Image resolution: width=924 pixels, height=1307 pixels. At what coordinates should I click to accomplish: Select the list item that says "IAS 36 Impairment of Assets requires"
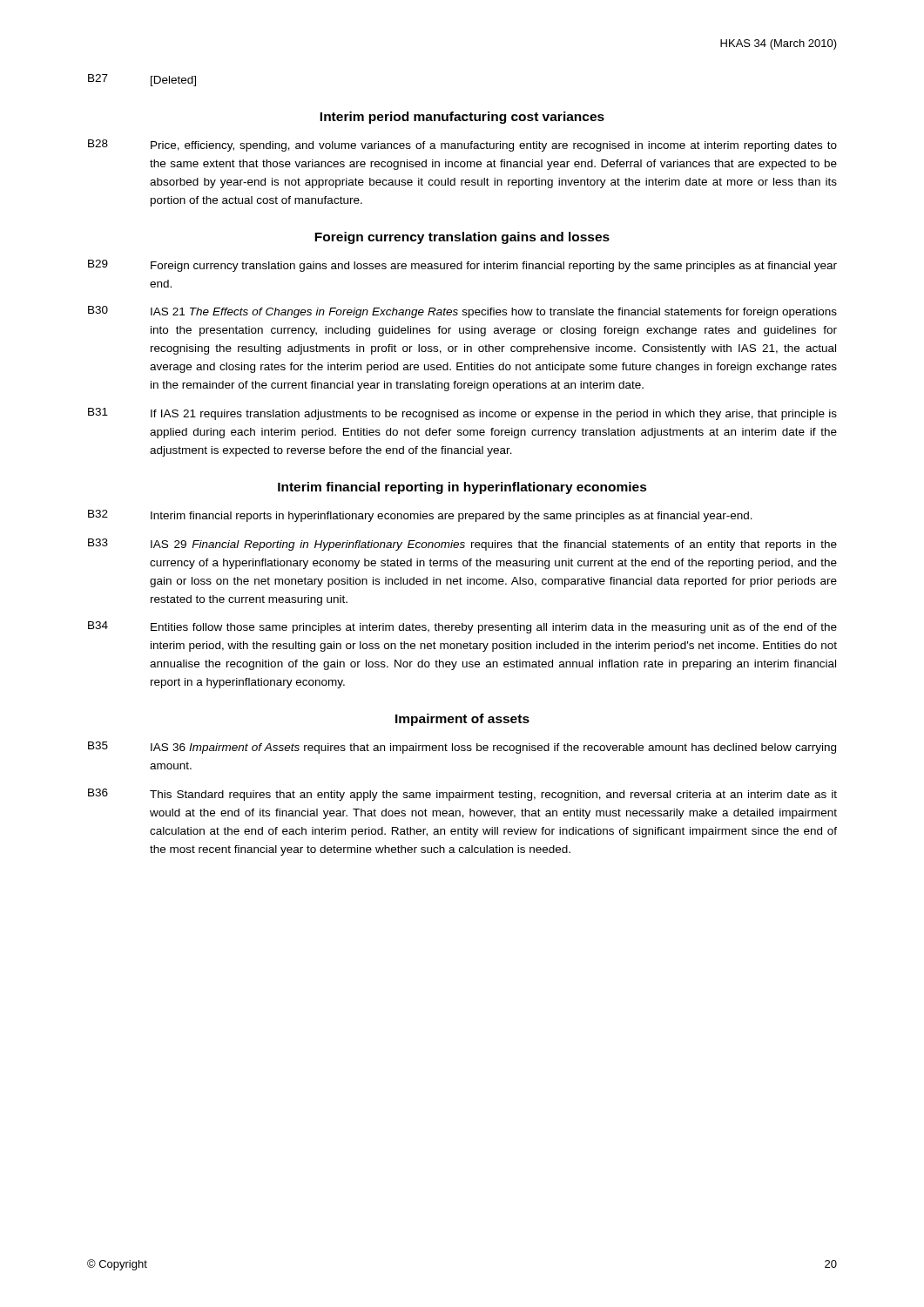[493, 756]
